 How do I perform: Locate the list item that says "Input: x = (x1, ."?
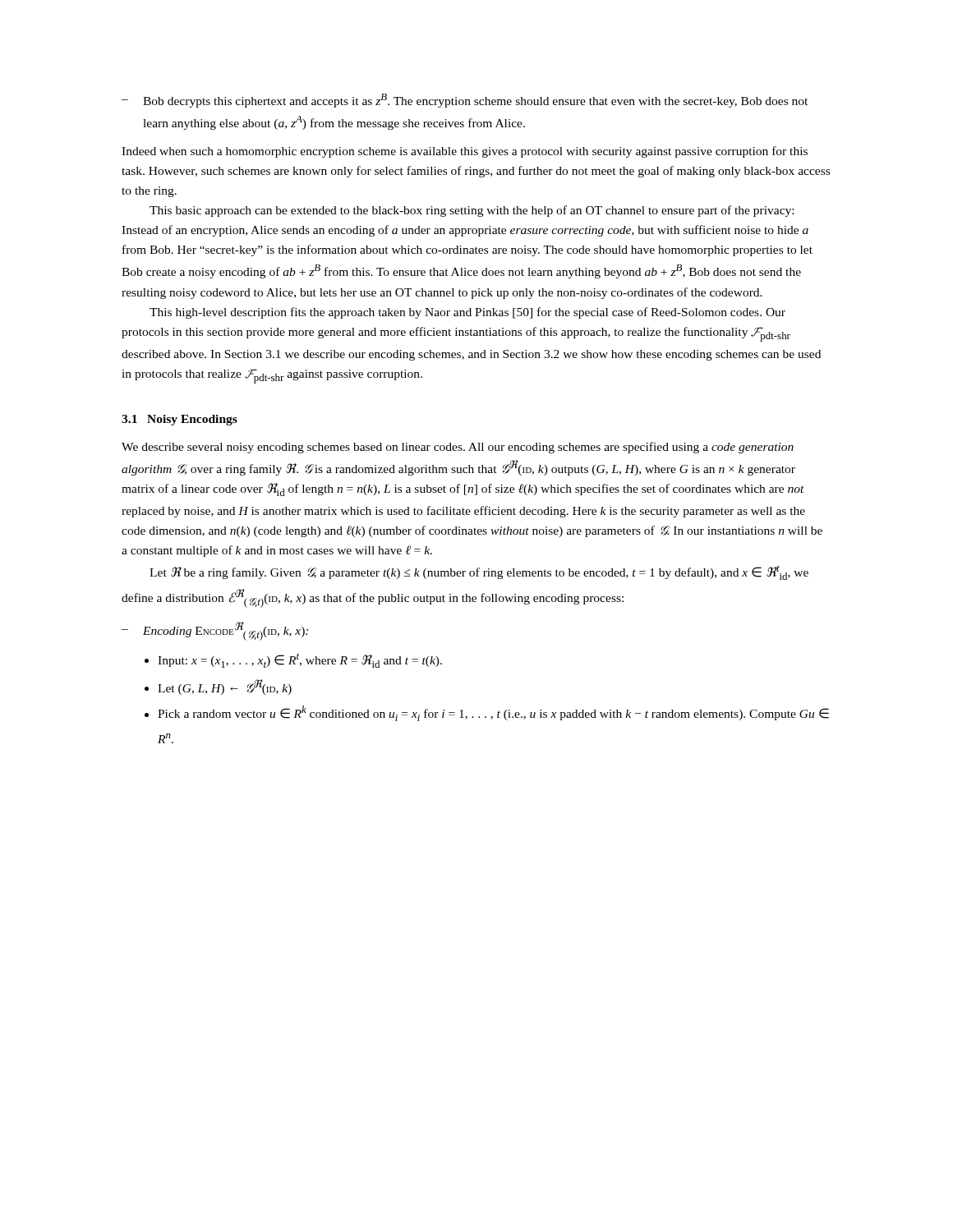(x=300, y=660)
